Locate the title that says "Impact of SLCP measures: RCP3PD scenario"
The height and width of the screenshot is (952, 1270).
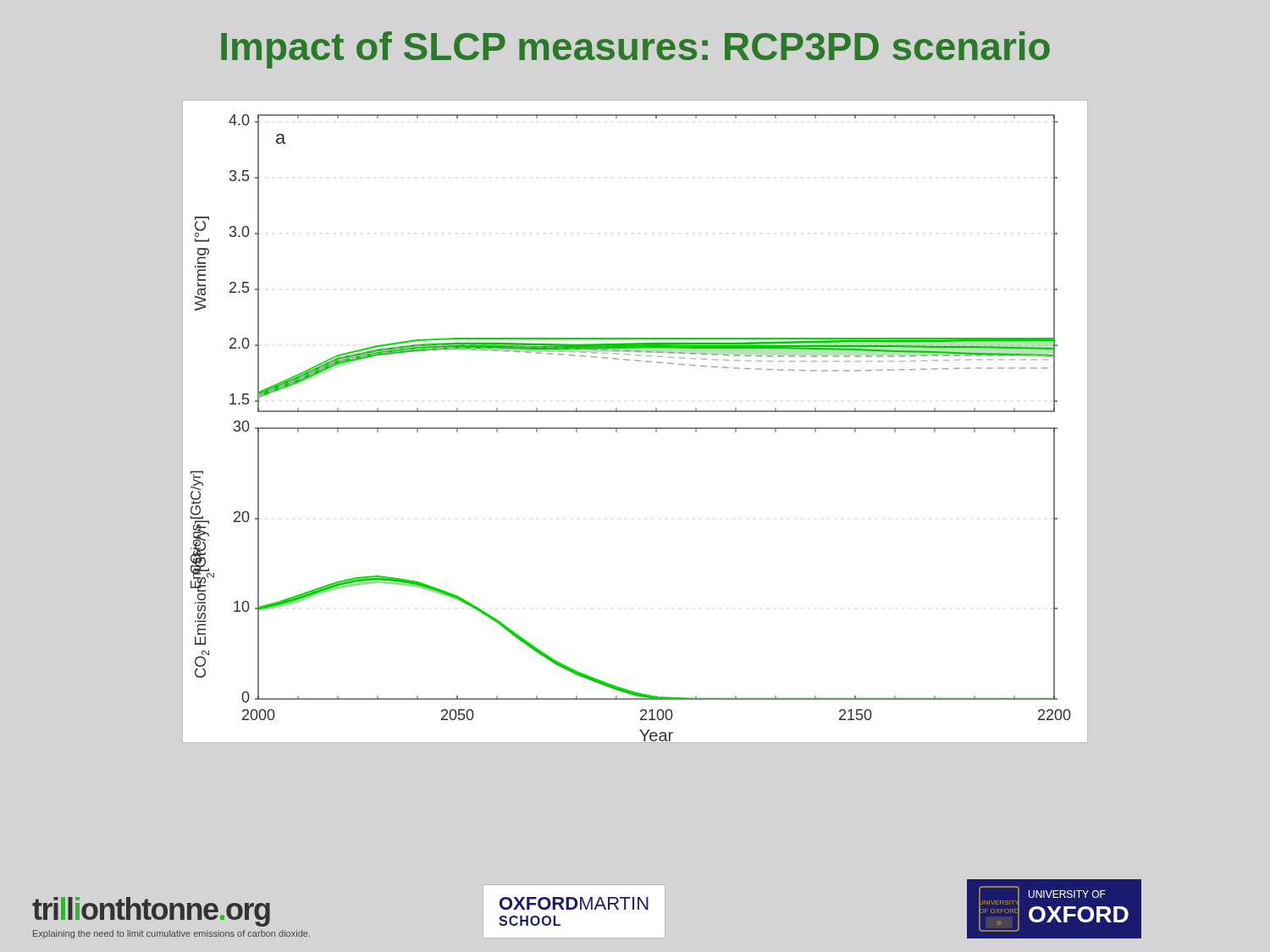point(635,47)
